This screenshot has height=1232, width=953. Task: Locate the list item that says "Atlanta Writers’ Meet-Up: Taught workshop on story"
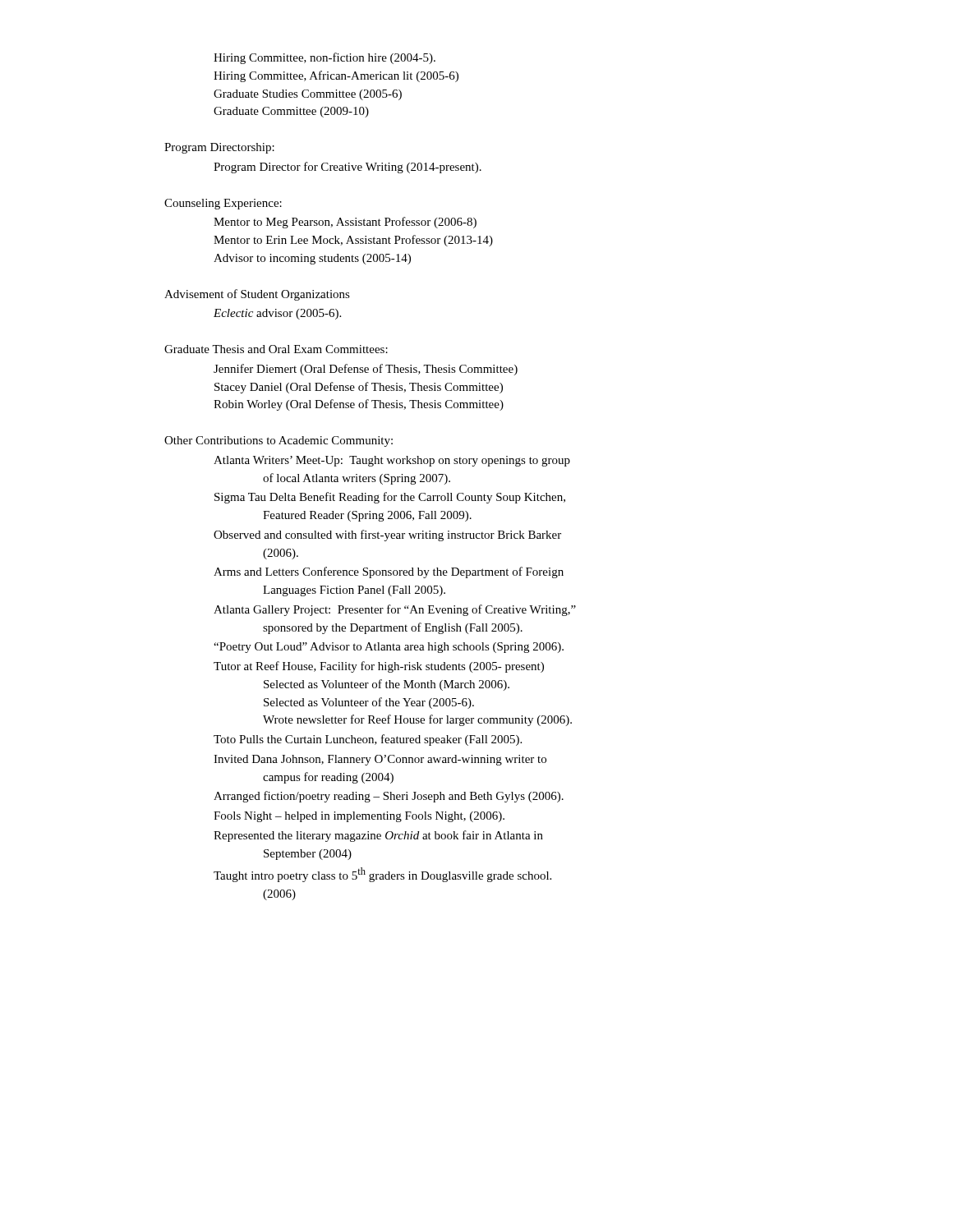pyautogui.click(x=534, y=469)
